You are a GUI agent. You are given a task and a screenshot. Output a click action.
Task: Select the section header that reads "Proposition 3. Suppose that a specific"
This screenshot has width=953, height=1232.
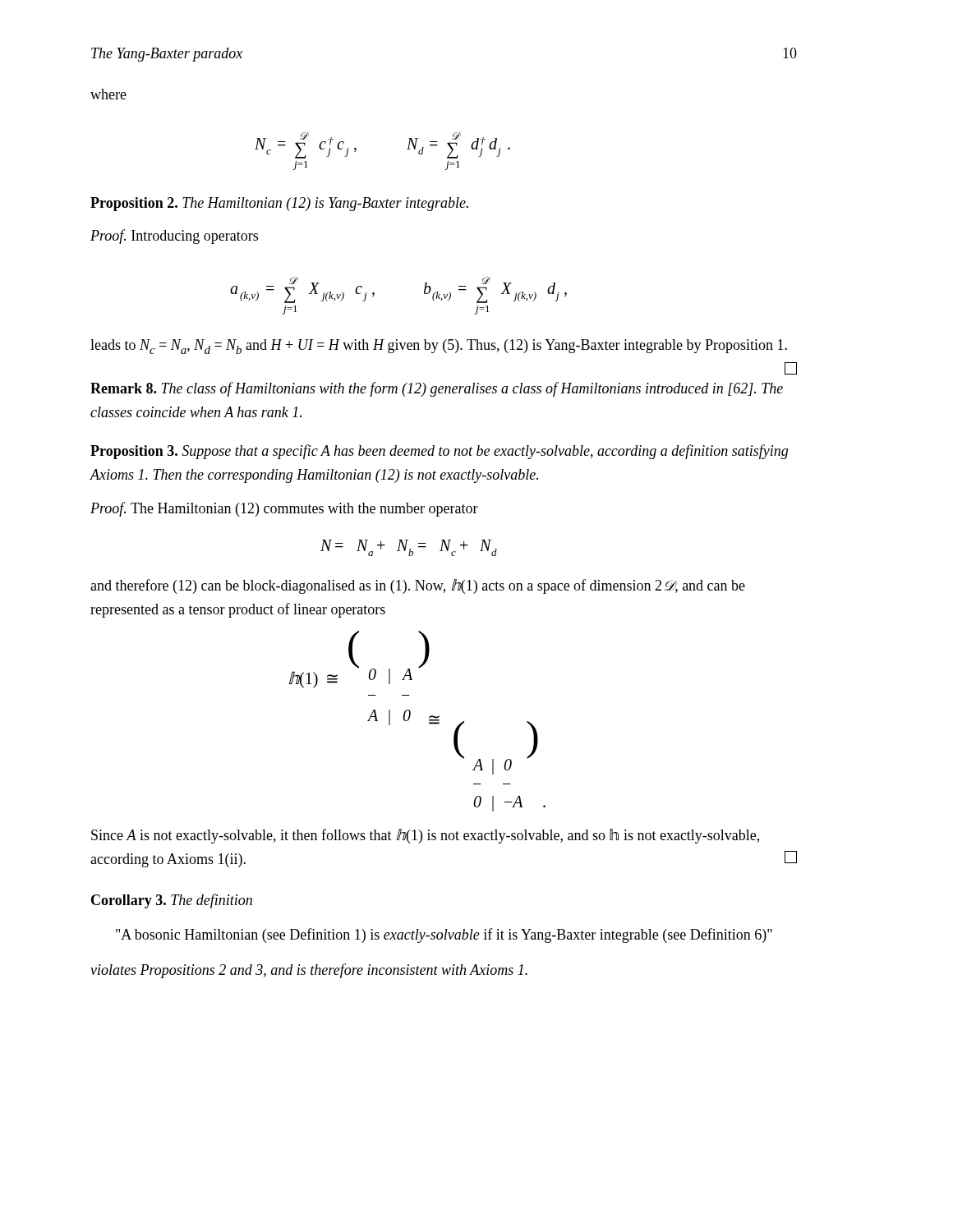tap(439, 463)
